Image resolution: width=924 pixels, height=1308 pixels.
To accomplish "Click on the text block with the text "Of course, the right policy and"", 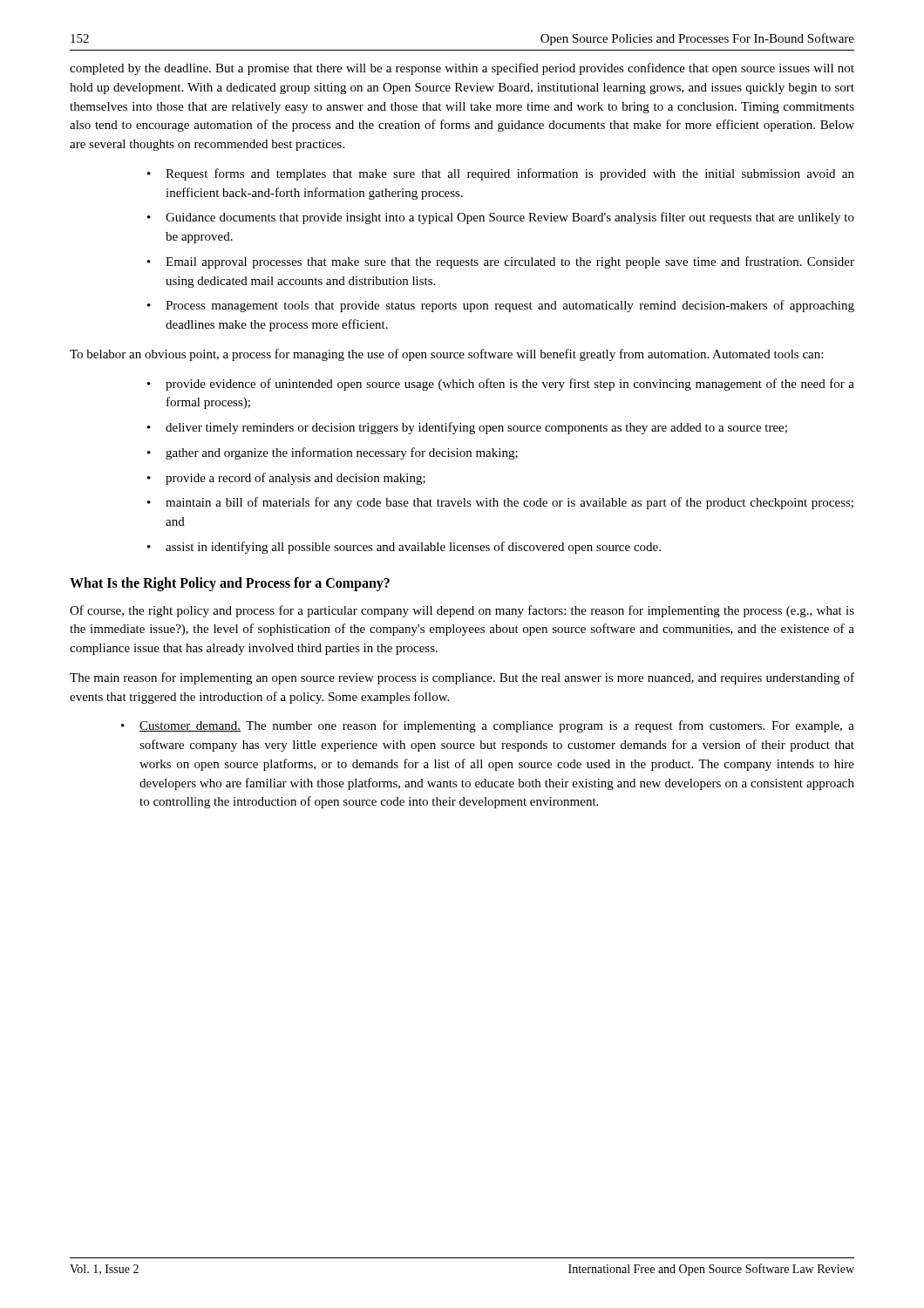I will click(x=462, y=630).
